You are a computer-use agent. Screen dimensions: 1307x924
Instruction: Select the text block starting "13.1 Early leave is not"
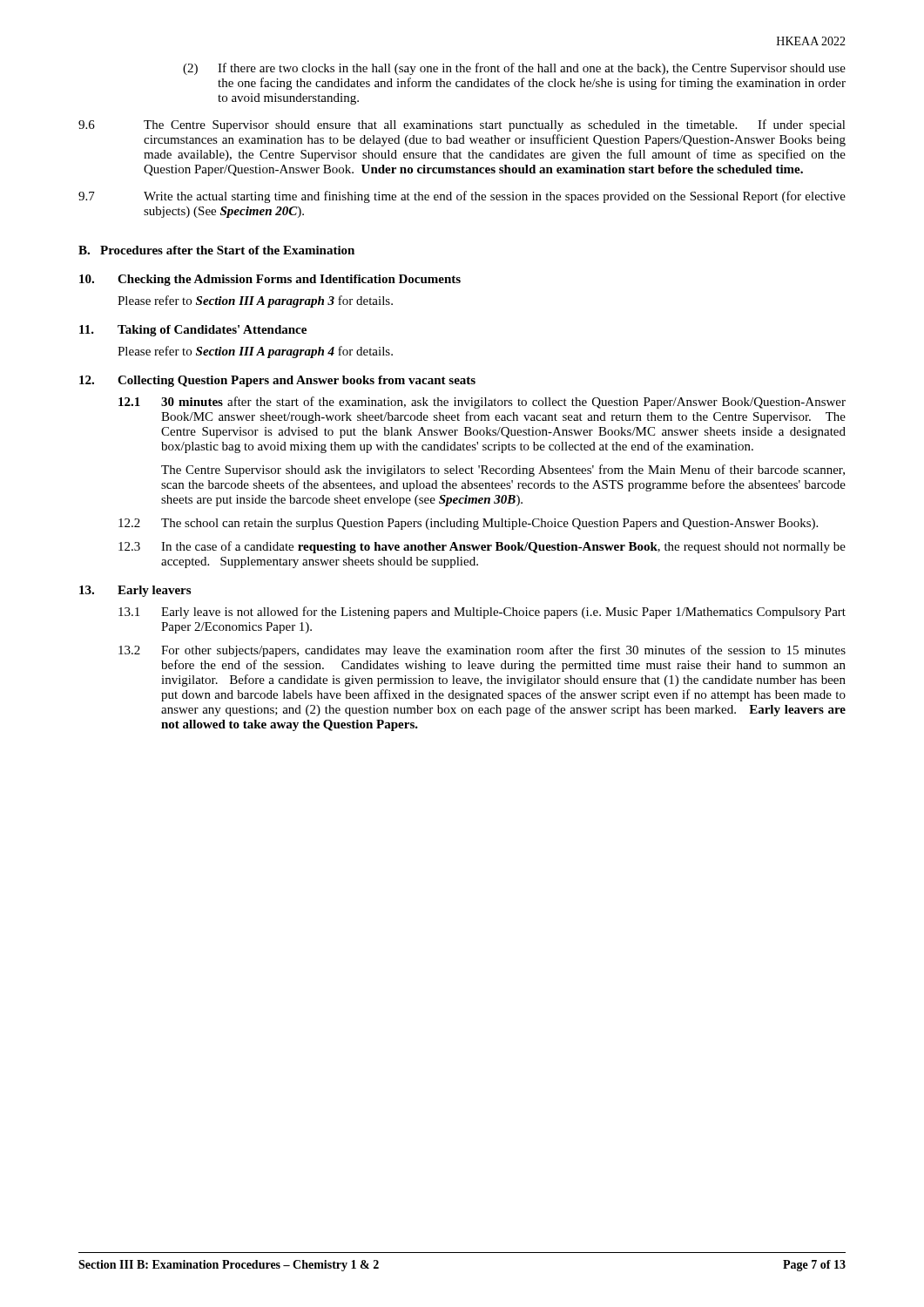point(482,620)
